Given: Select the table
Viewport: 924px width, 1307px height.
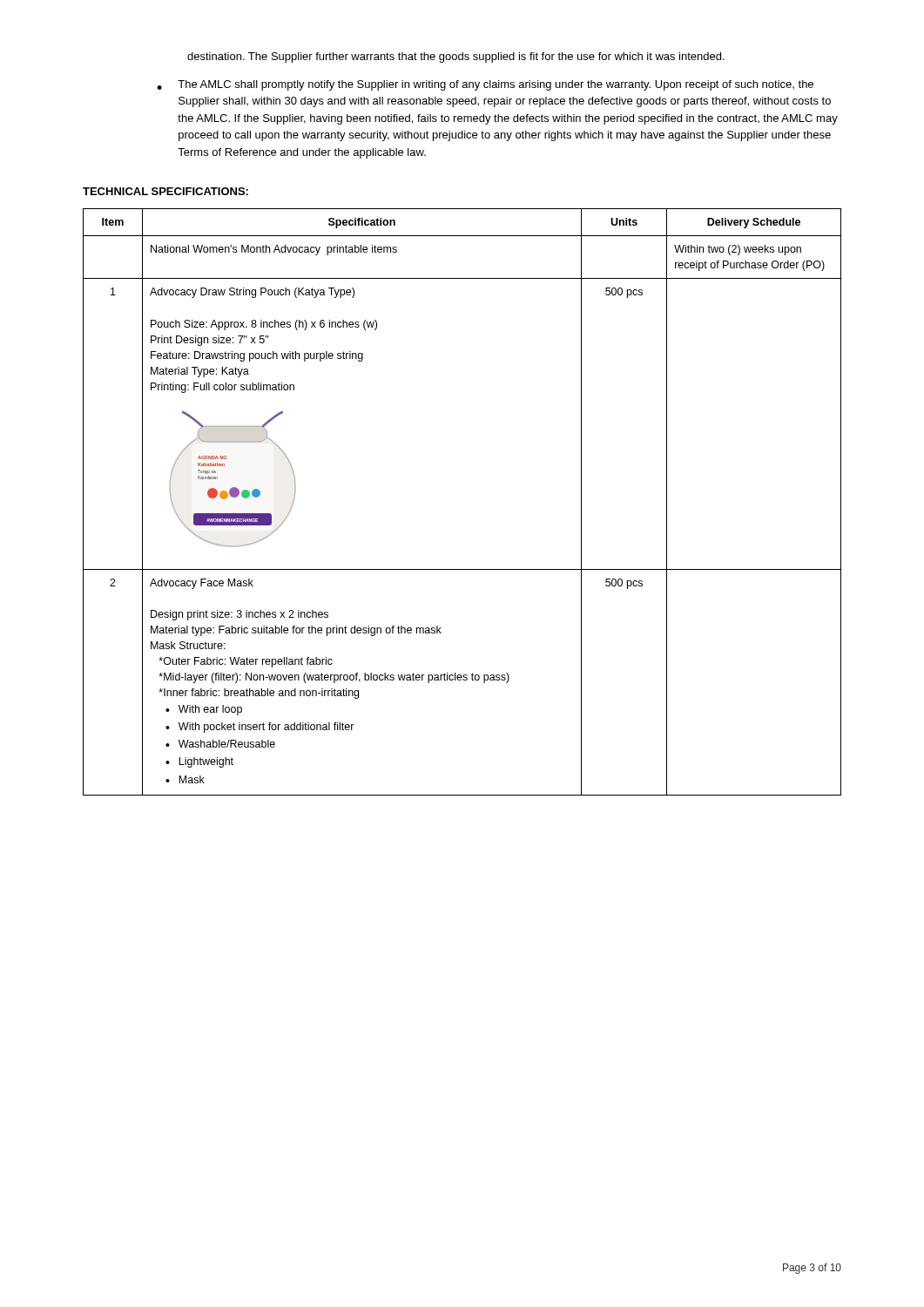Looking at the screenshot, I should [462, 502].
